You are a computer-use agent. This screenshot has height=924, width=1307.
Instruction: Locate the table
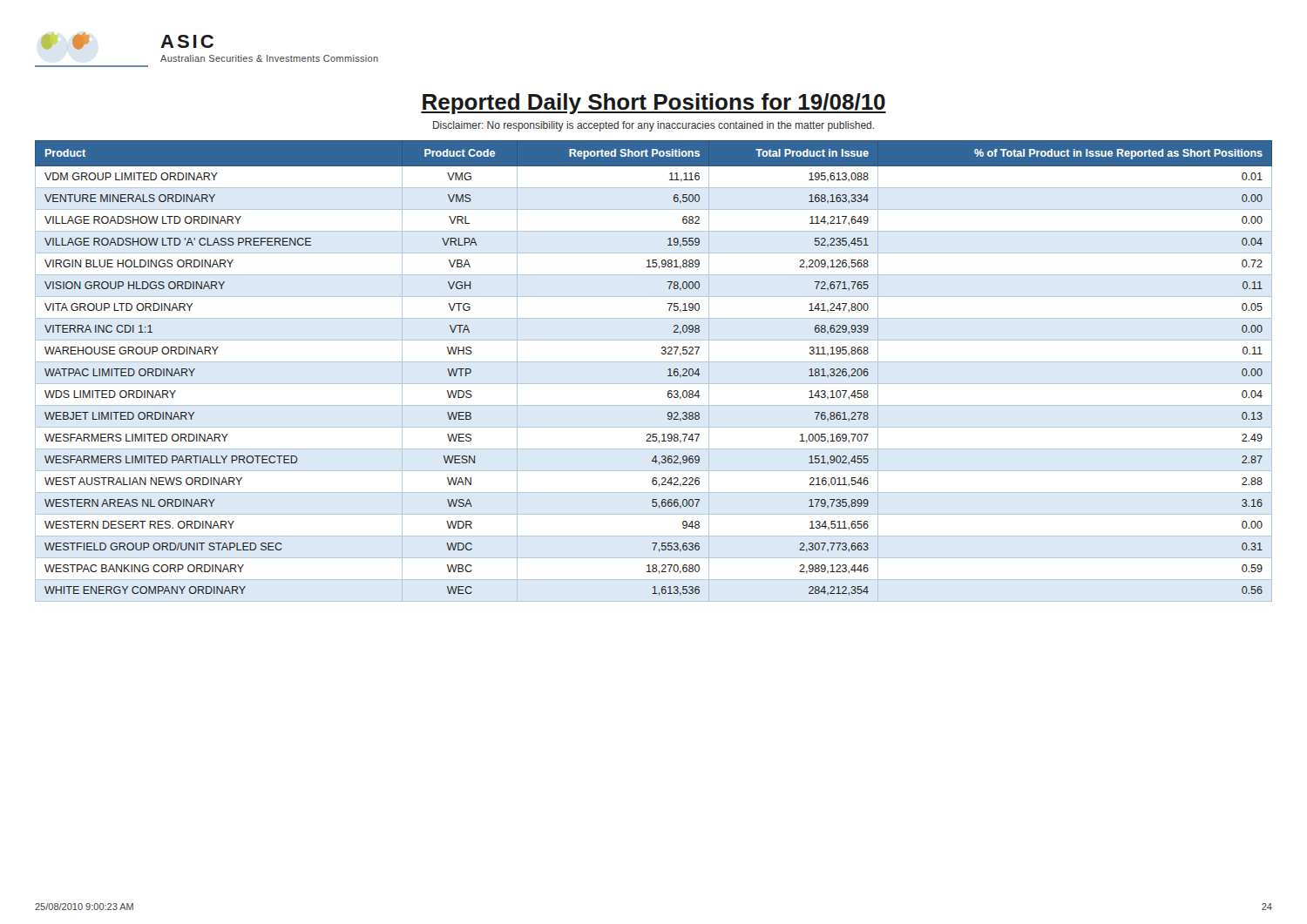tap(654, 371)
